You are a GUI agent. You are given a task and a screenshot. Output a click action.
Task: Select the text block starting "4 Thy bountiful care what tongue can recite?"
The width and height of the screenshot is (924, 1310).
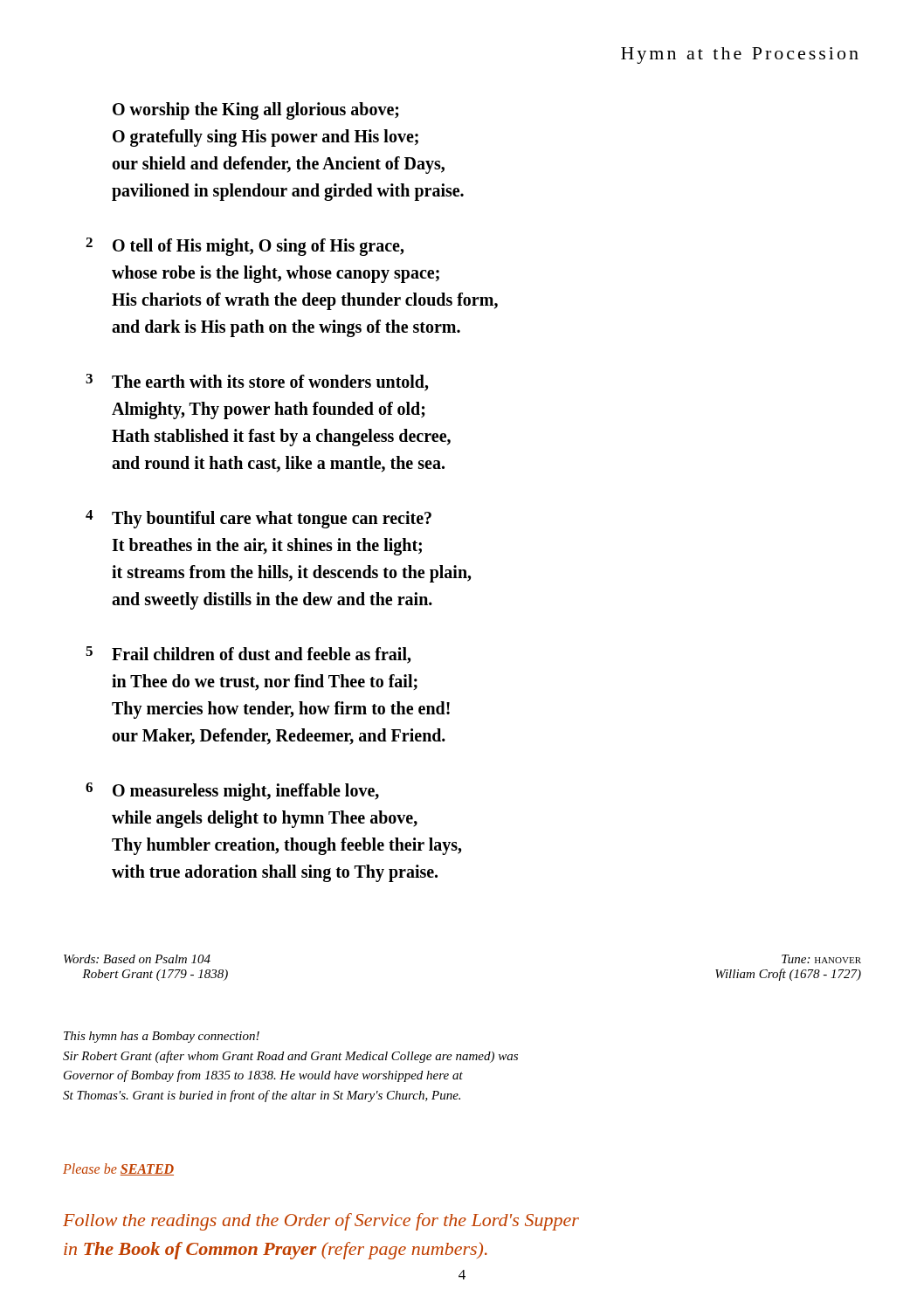click(259, 519)
